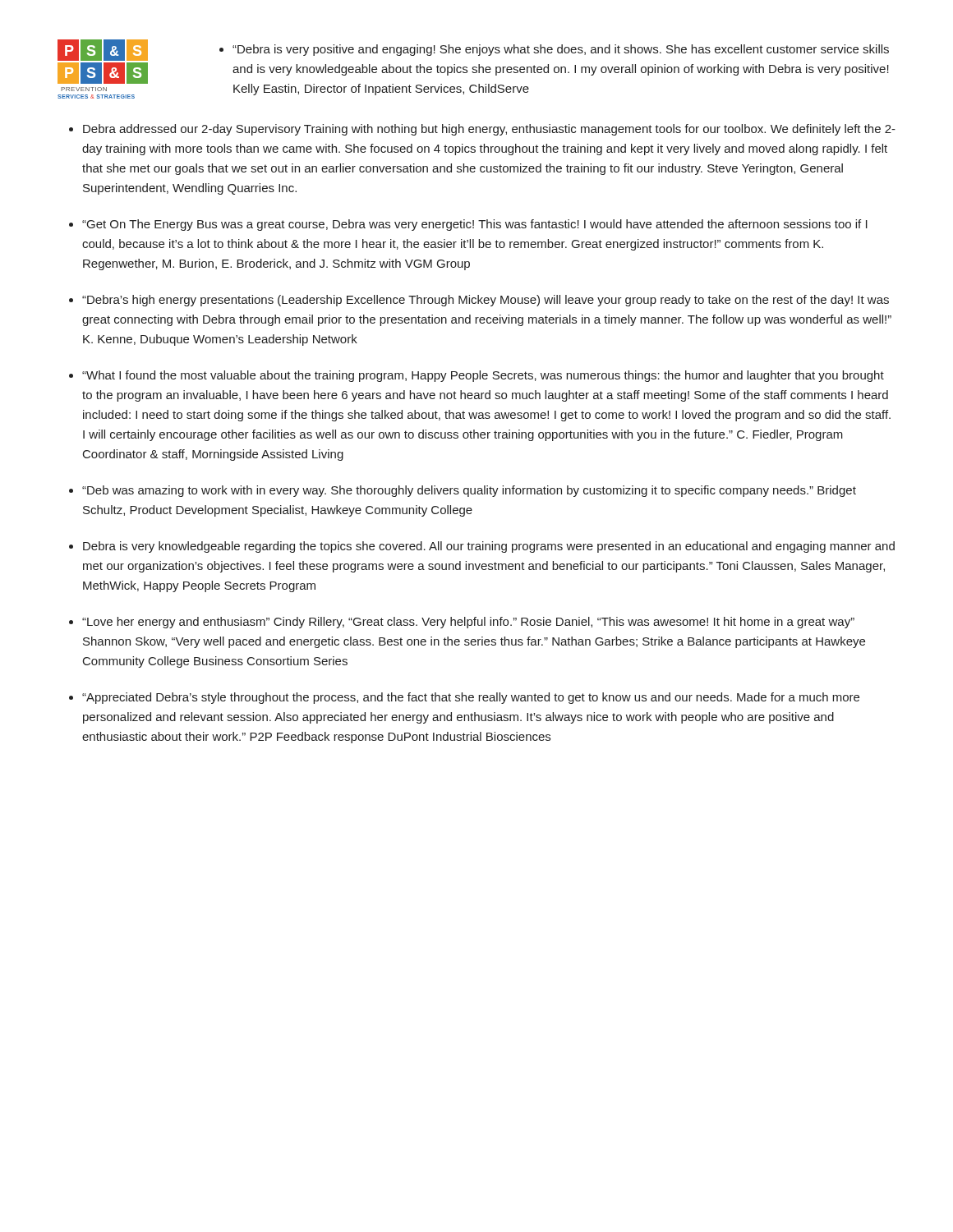Select the element starting "Debra addressed our 2-day Supervisory Training"
Image resolution: width=953 pixels, height=1232 pixels.
tap(489, 158)
